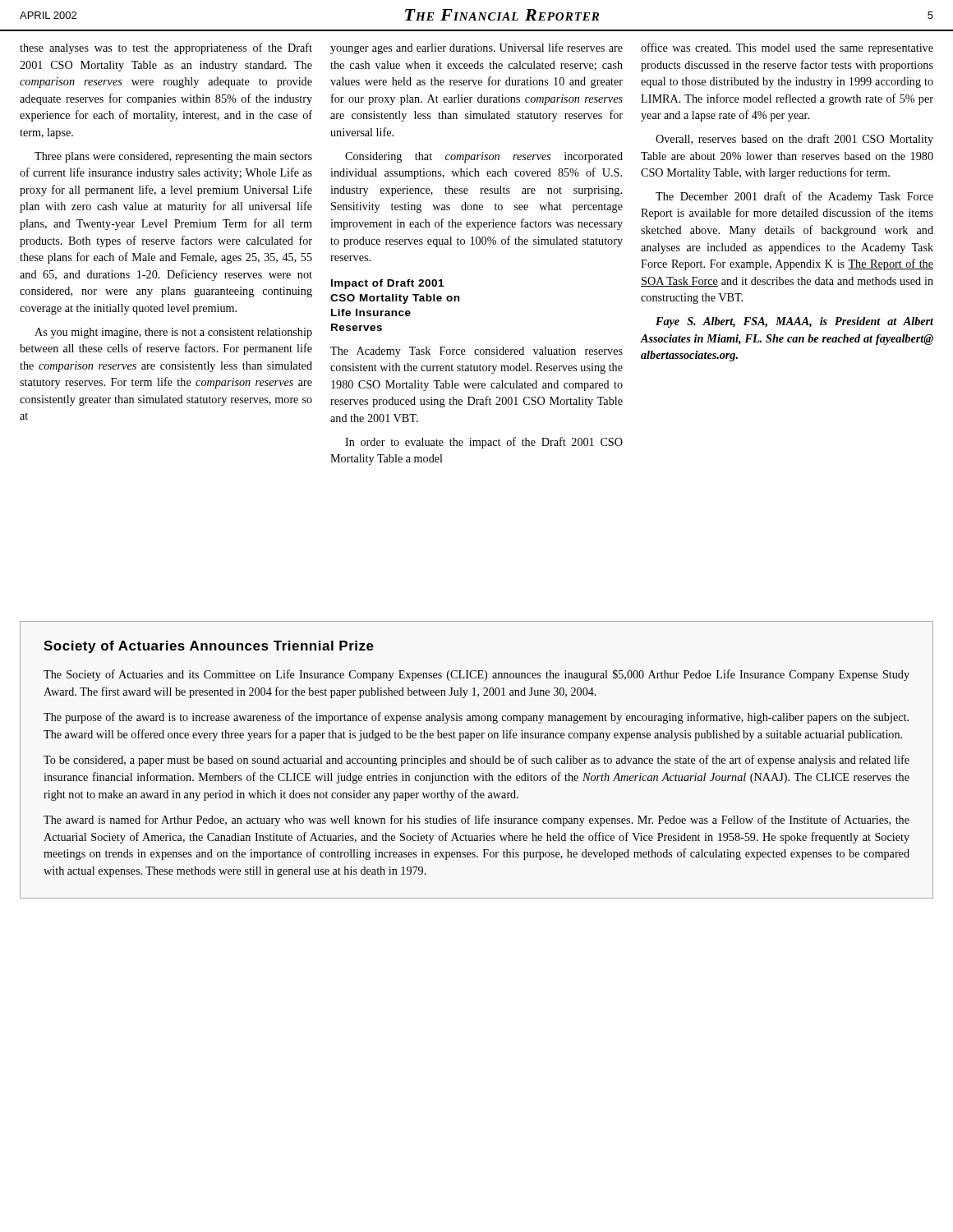Where is the passage that starts "To be considered, a paper"?
The image size is (953, 1232).
(x=476, y=777)
